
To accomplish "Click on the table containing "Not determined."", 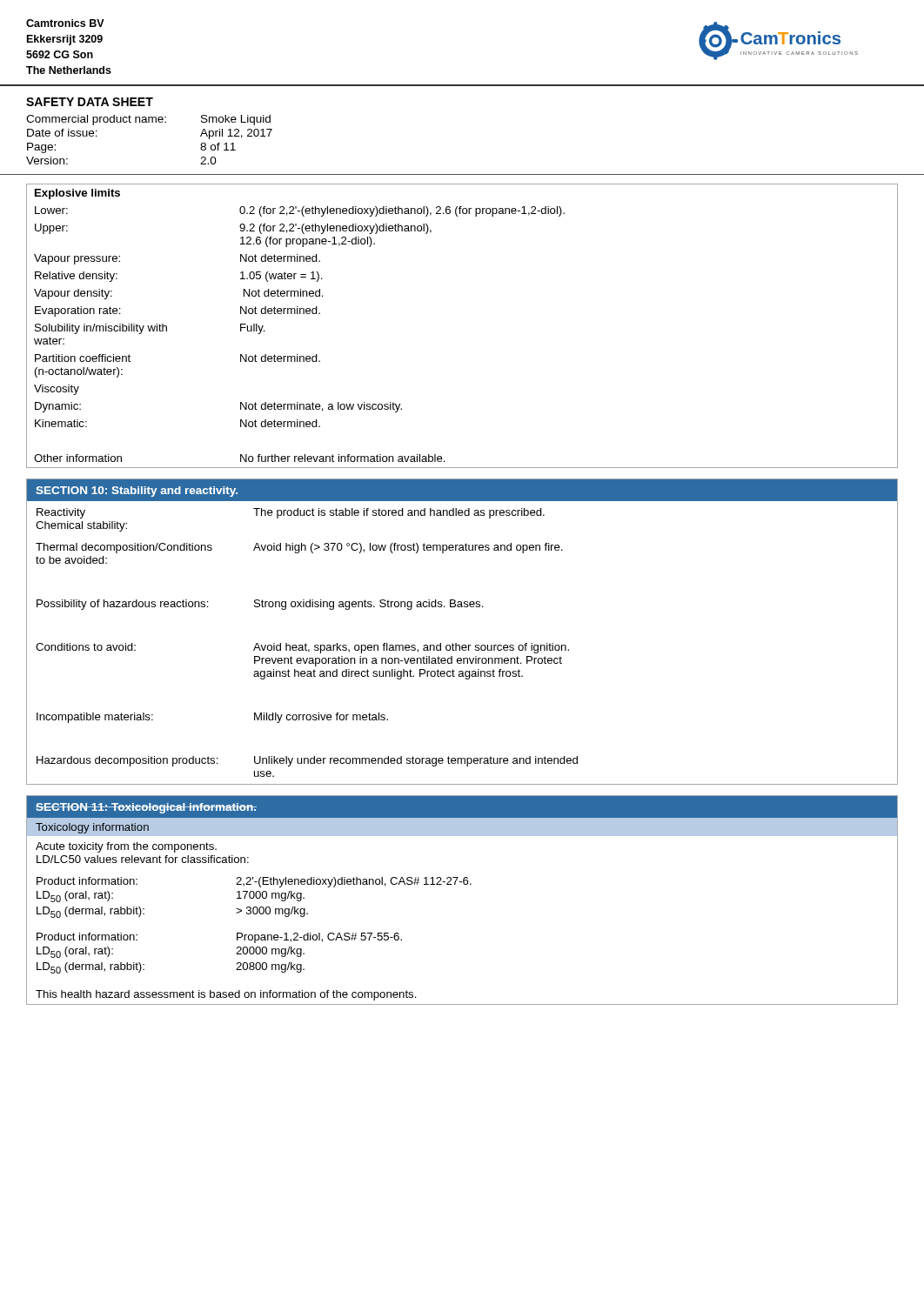I will click(462, 325).
